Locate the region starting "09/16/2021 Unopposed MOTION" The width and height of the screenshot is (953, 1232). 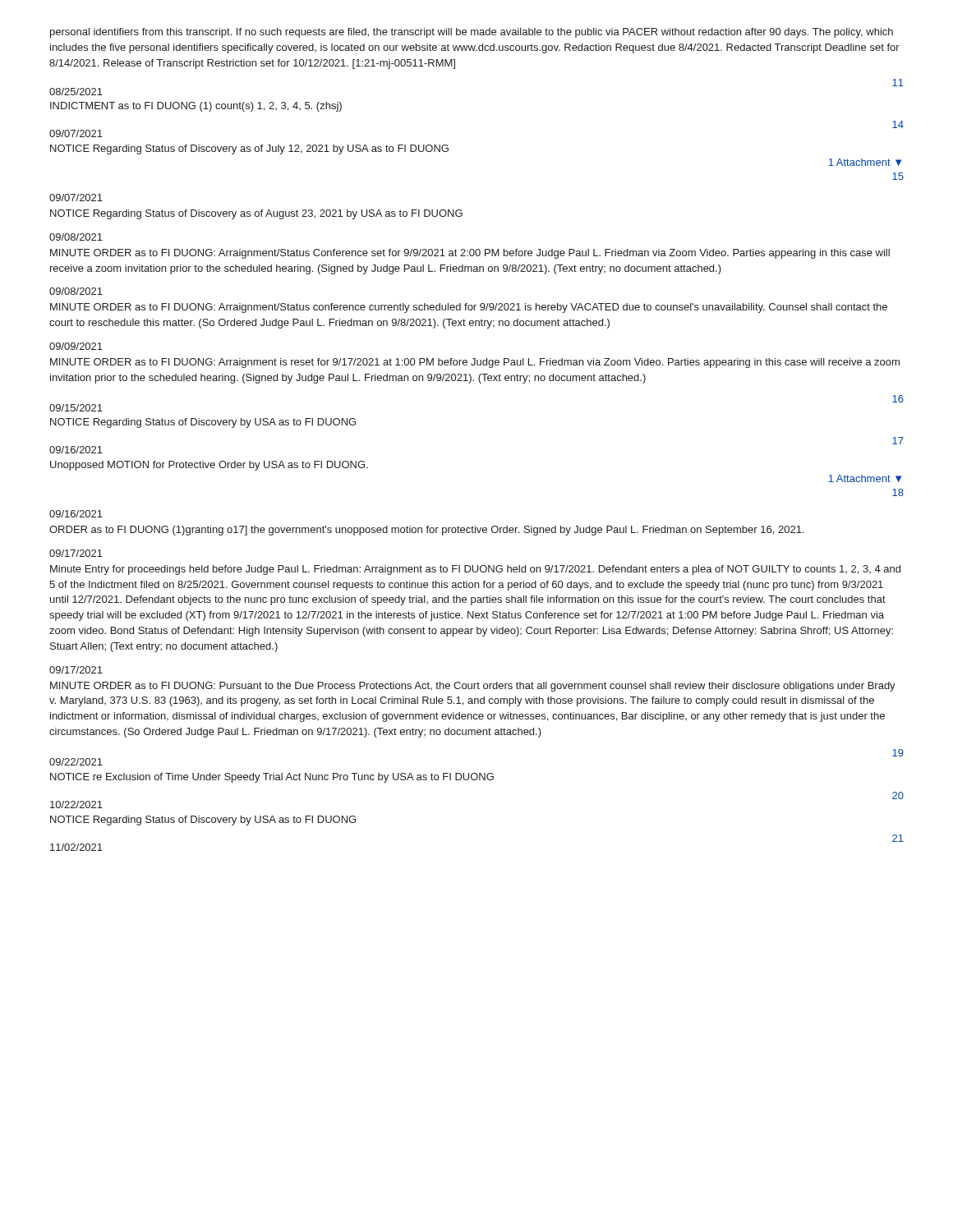76,450
